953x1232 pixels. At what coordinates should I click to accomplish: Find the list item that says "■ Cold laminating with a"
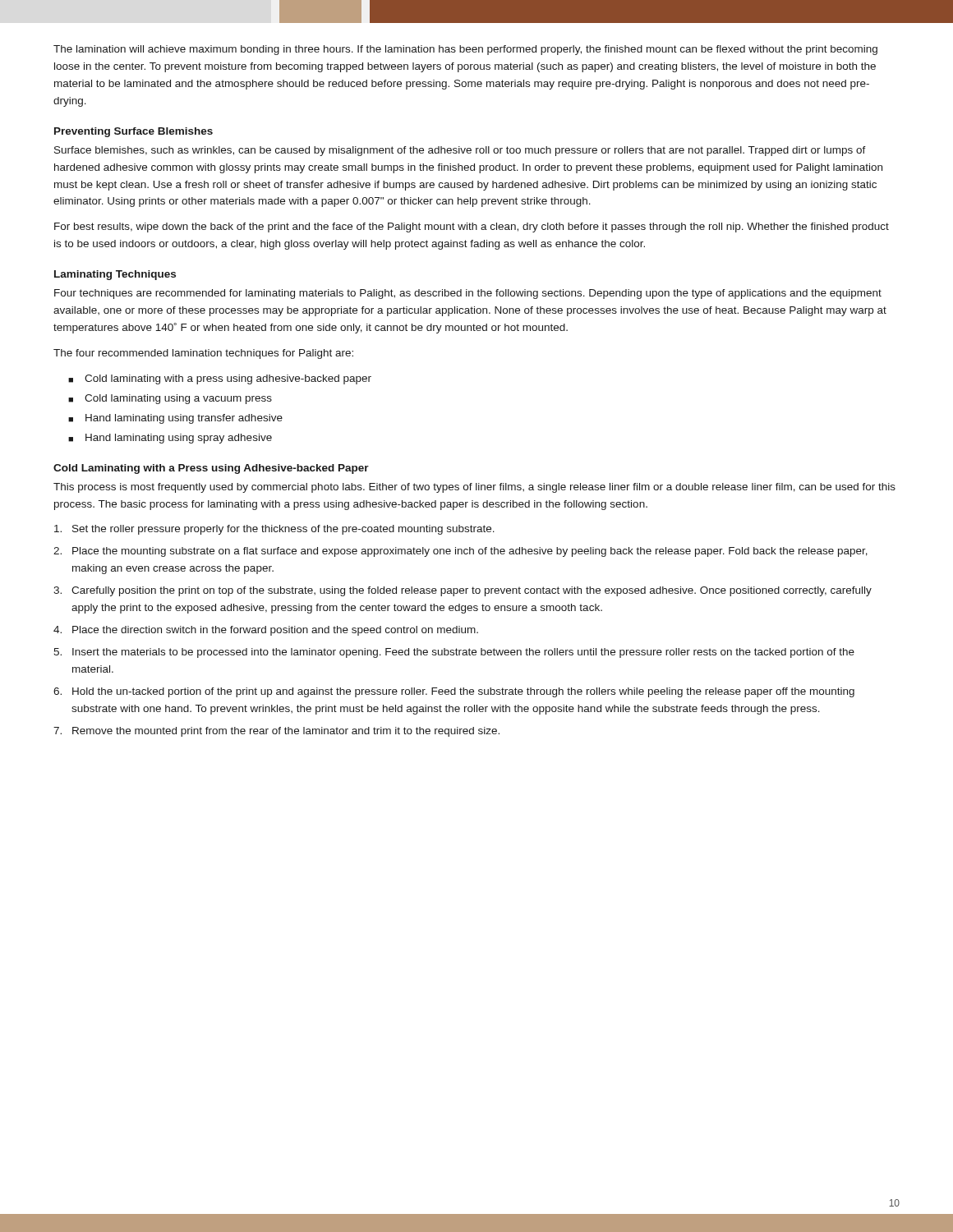coord(220,379)
